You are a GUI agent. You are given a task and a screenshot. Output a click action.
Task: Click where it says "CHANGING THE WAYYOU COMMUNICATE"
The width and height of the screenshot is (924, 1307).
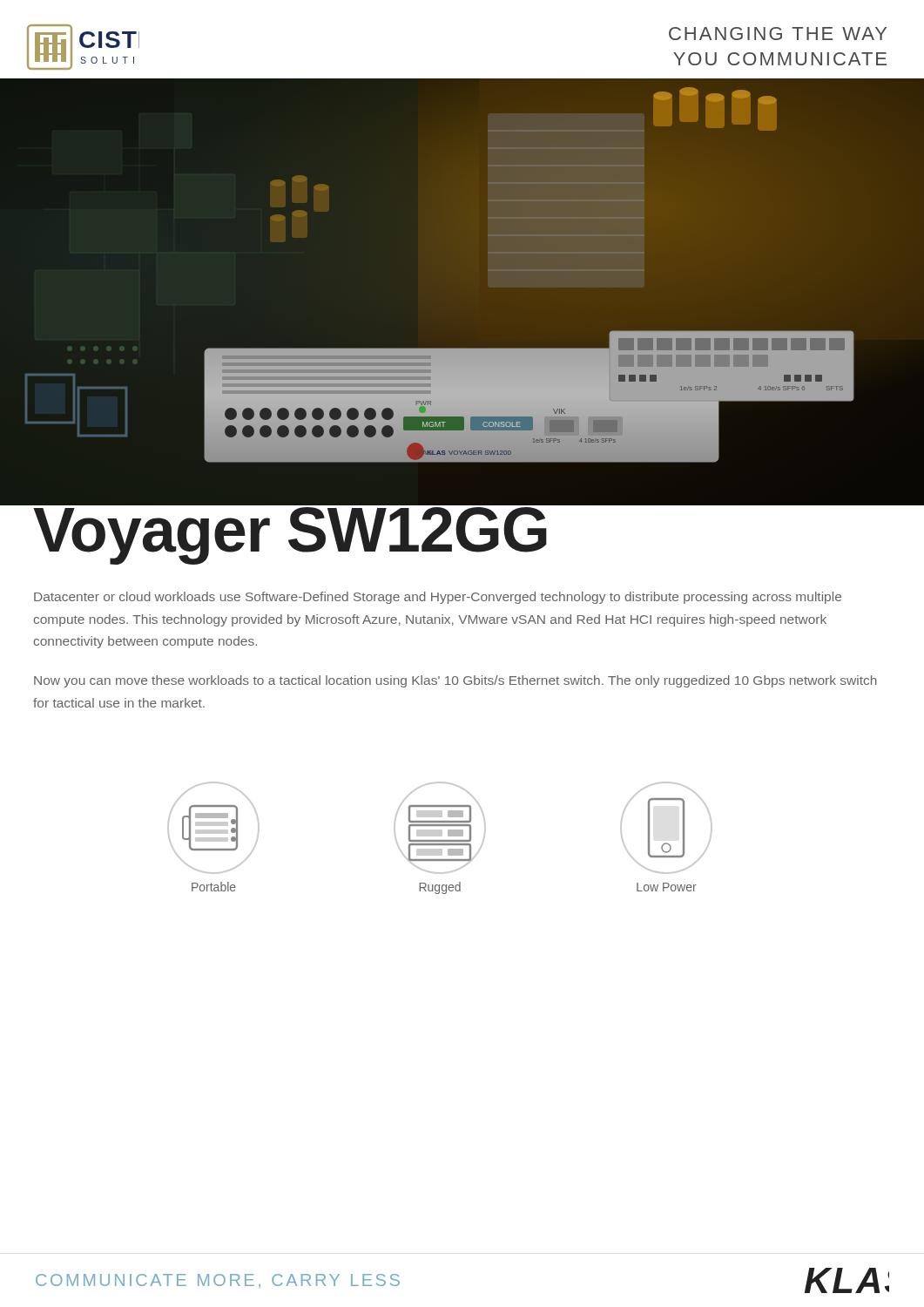point(779,46)
